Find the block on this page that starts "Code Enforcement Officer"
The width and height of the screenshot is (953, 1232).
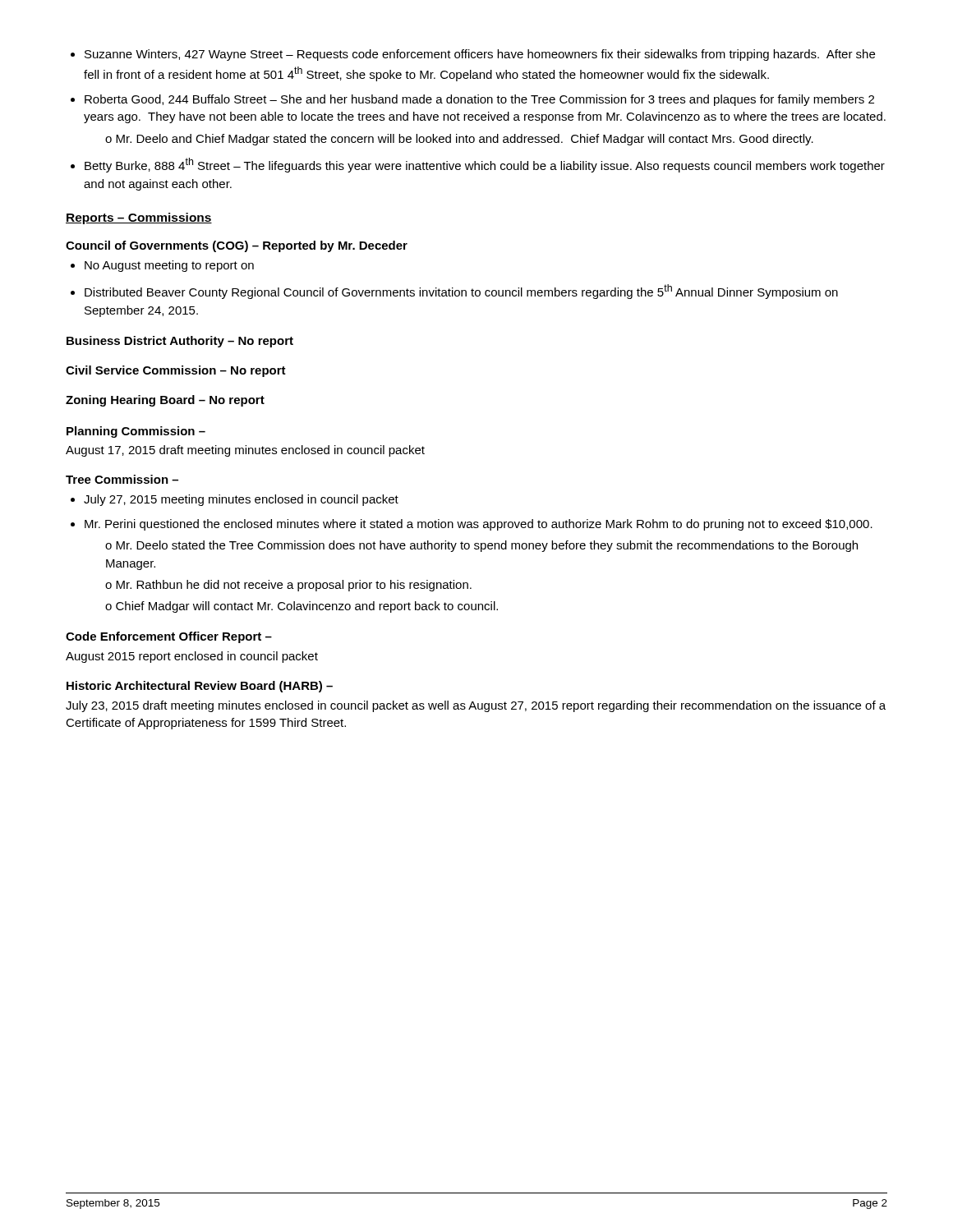pyautogui.click(x=169, y=636)
